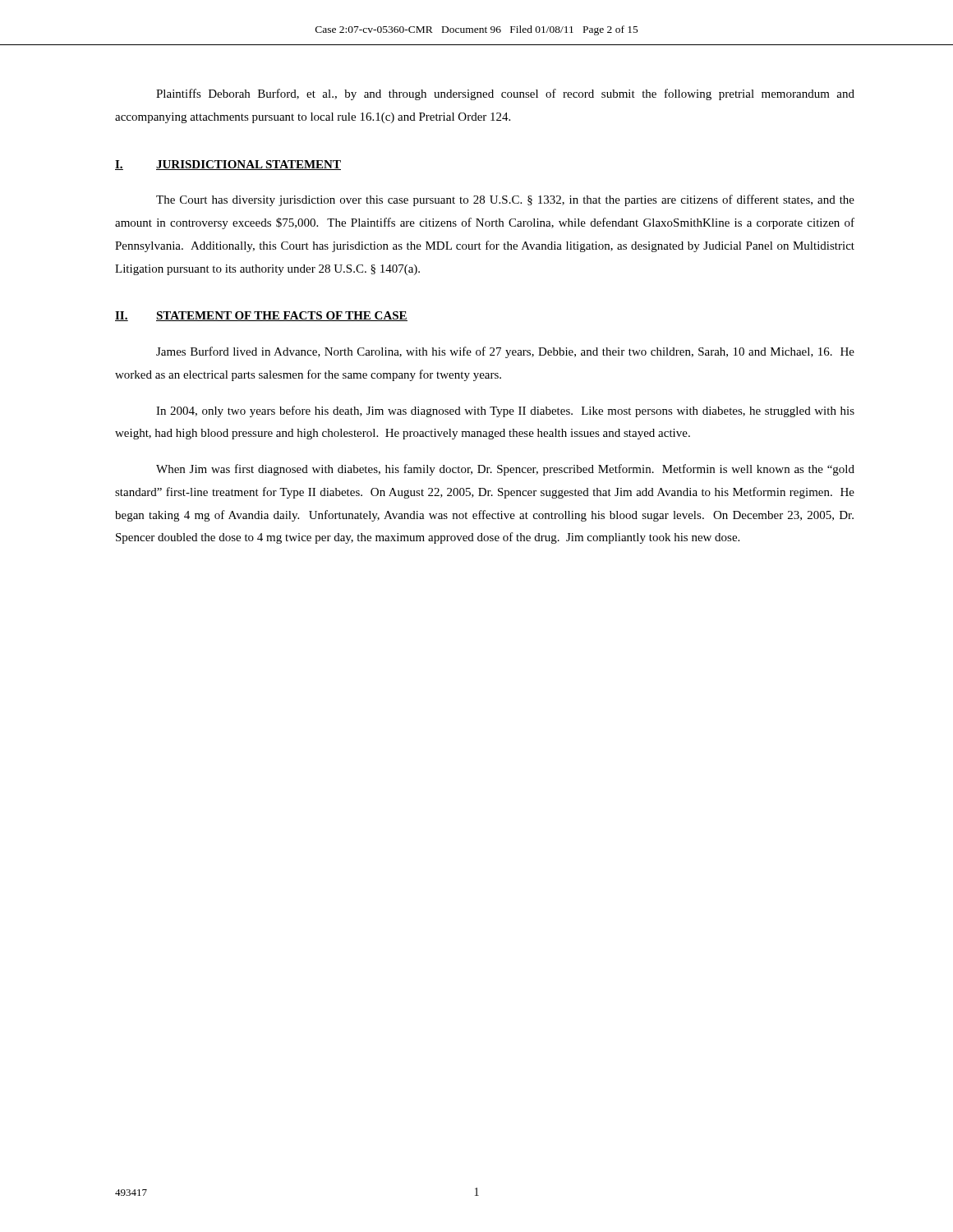This screenshot has width=953, height=1232.
Task: Click on the text block that reads "In 2004, only two years"
Action: (485, 422)
